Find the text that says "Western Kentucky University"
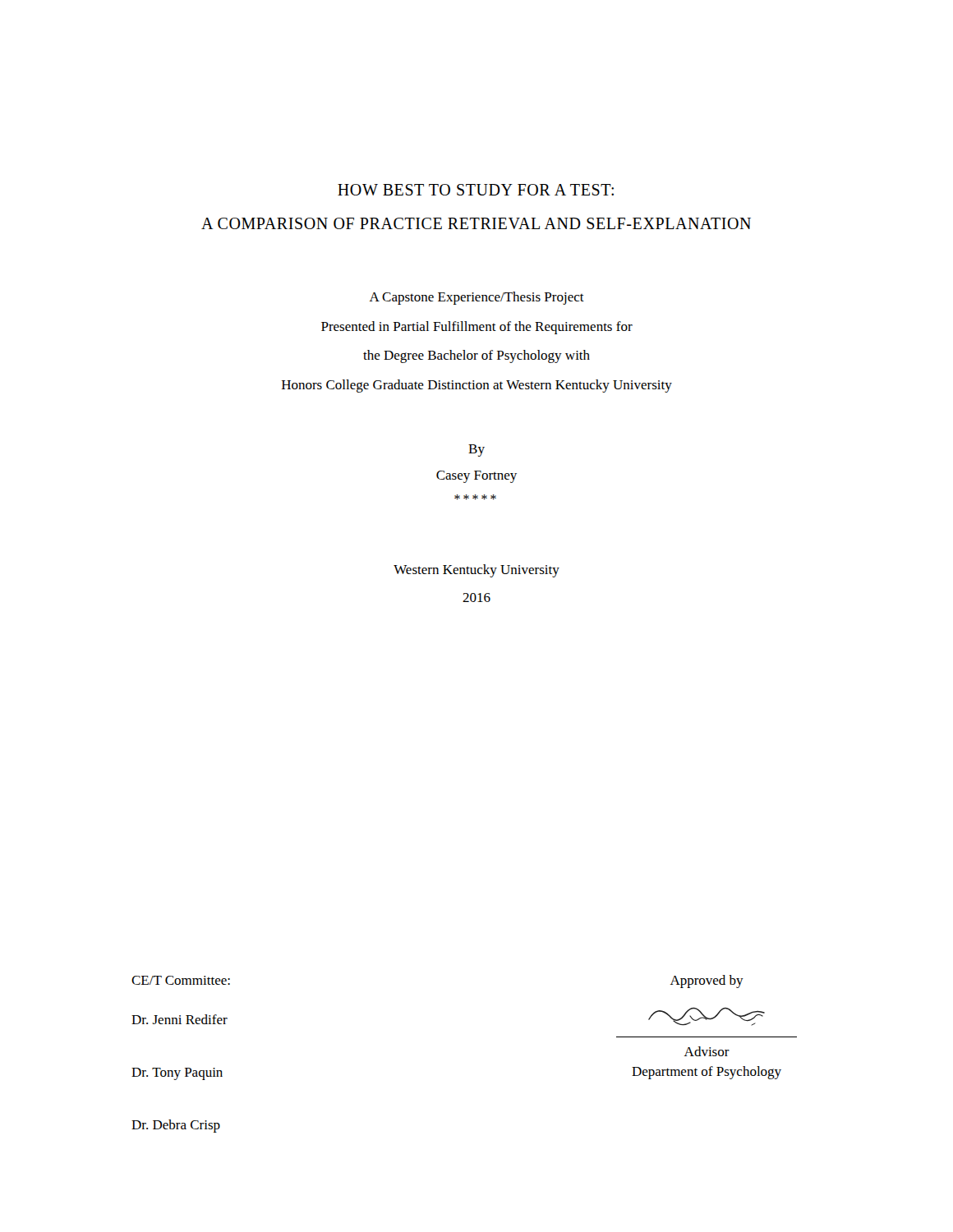 (476, 569)
